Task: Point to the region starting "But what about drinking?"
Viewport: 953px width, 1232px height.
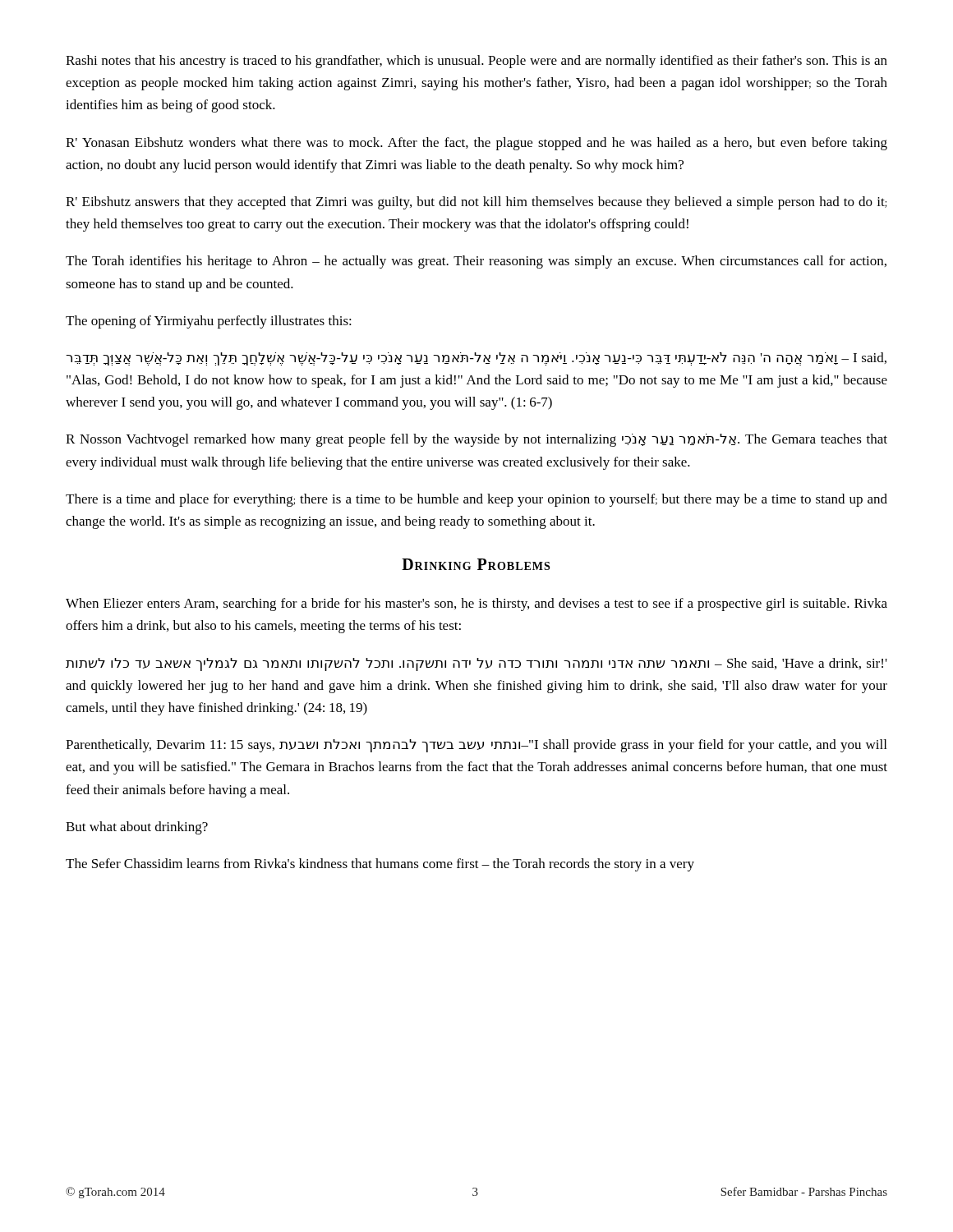Action: pos(137,826)
